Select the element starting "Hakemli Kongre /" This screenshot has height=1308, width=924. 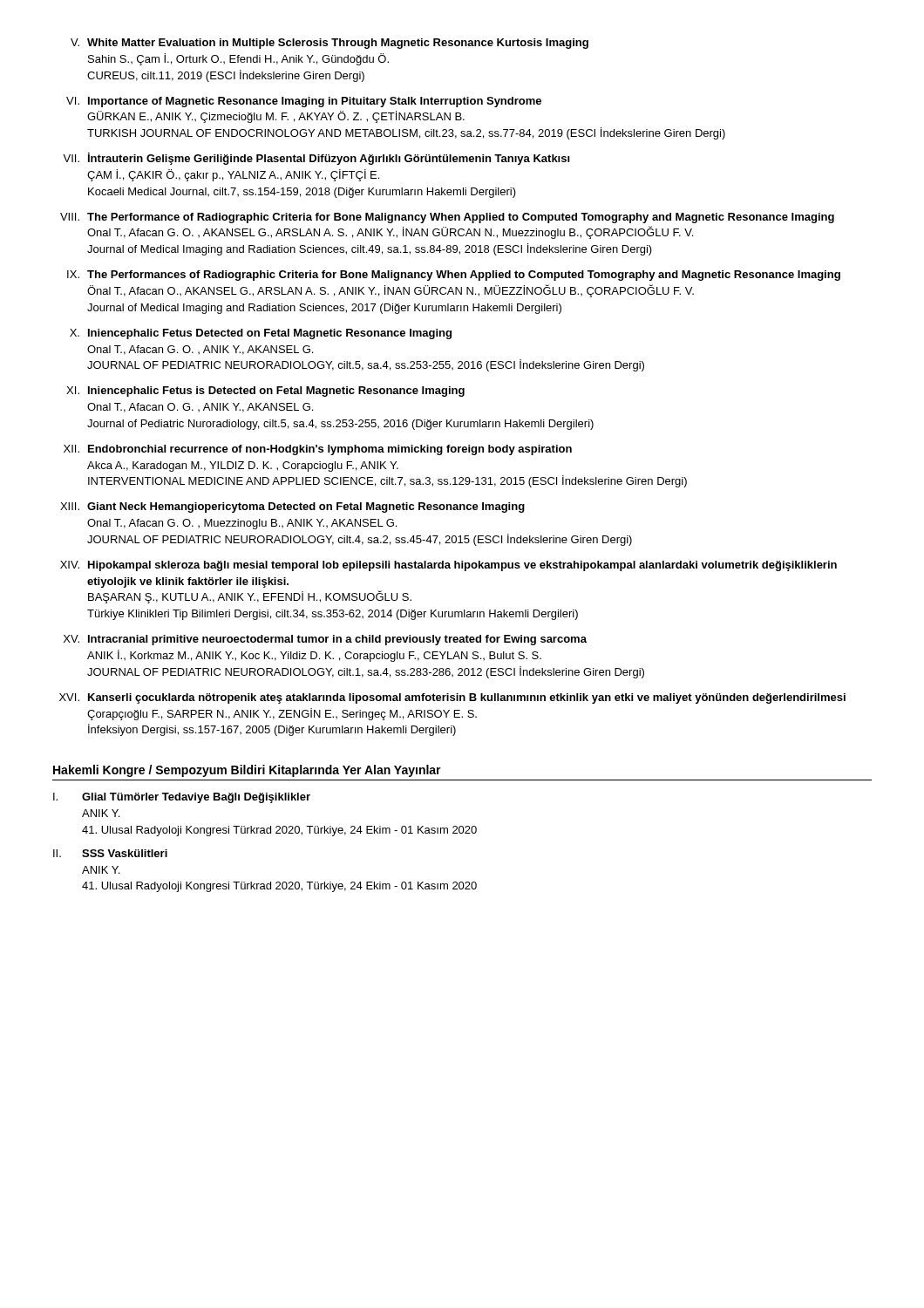coord(246,770)
